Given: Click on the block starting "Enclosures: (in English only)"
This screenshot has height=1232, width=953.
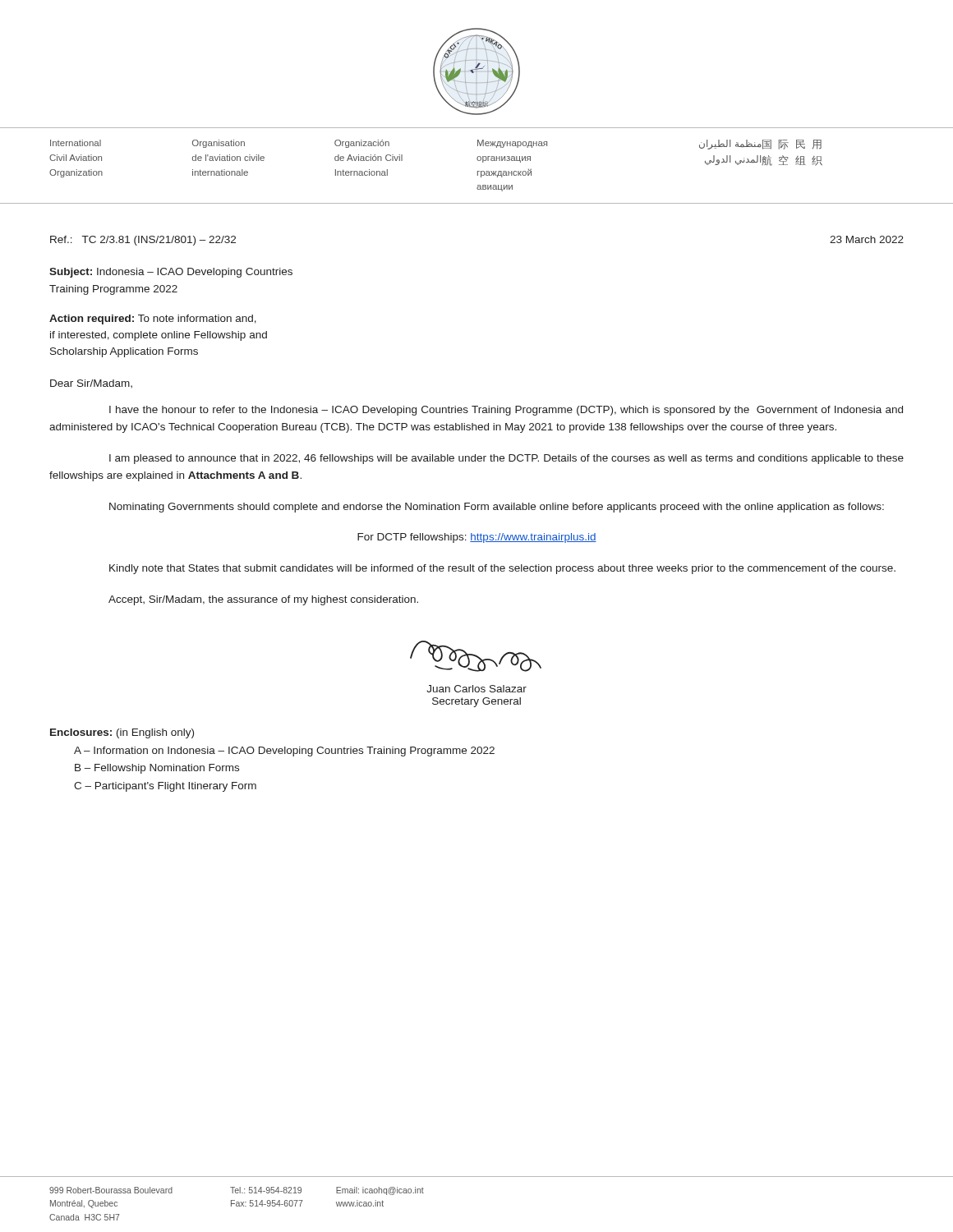Looking at the screenshot, I should click(122, 732).
